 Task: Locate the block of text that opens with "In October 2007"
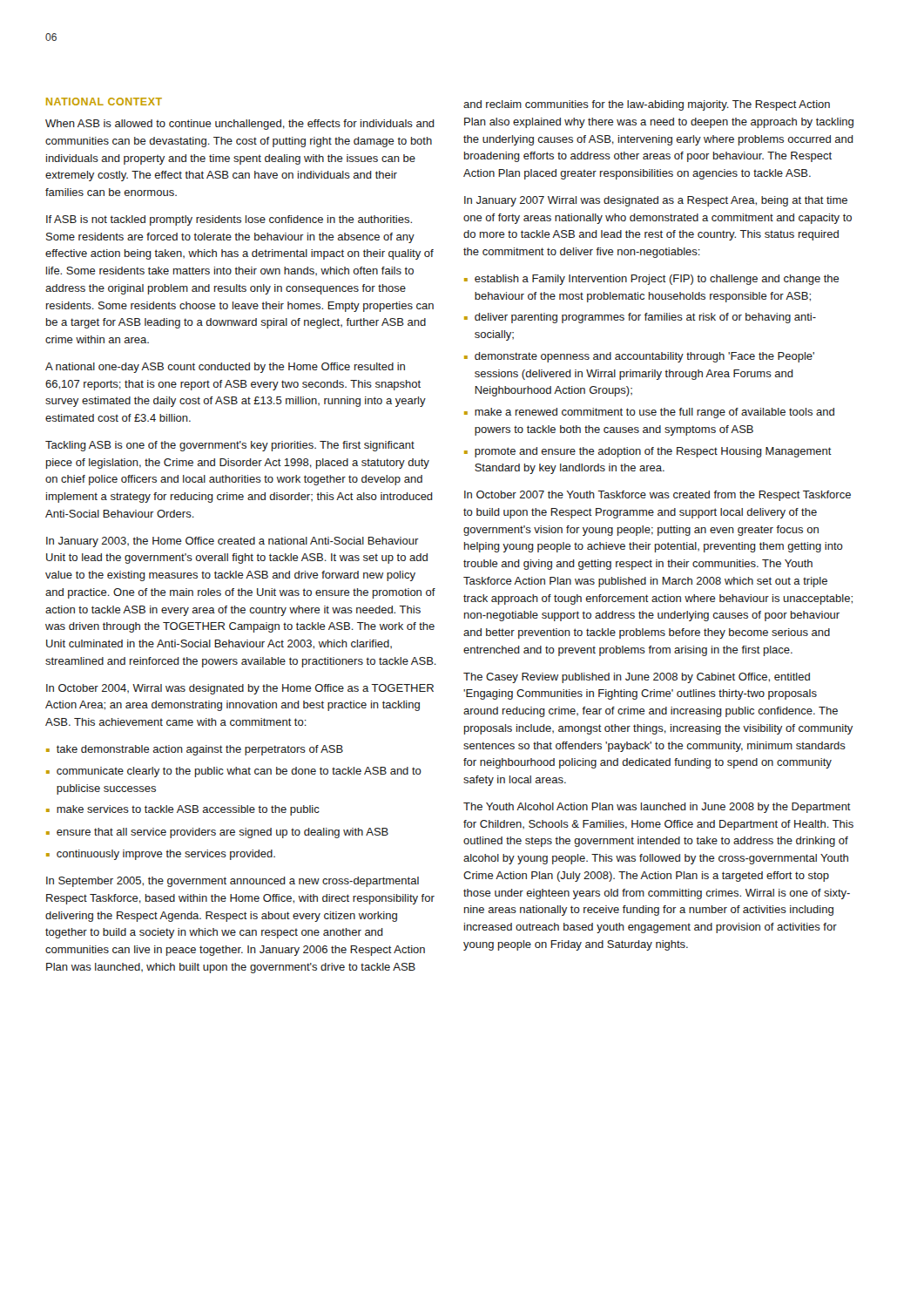(658, 572)
